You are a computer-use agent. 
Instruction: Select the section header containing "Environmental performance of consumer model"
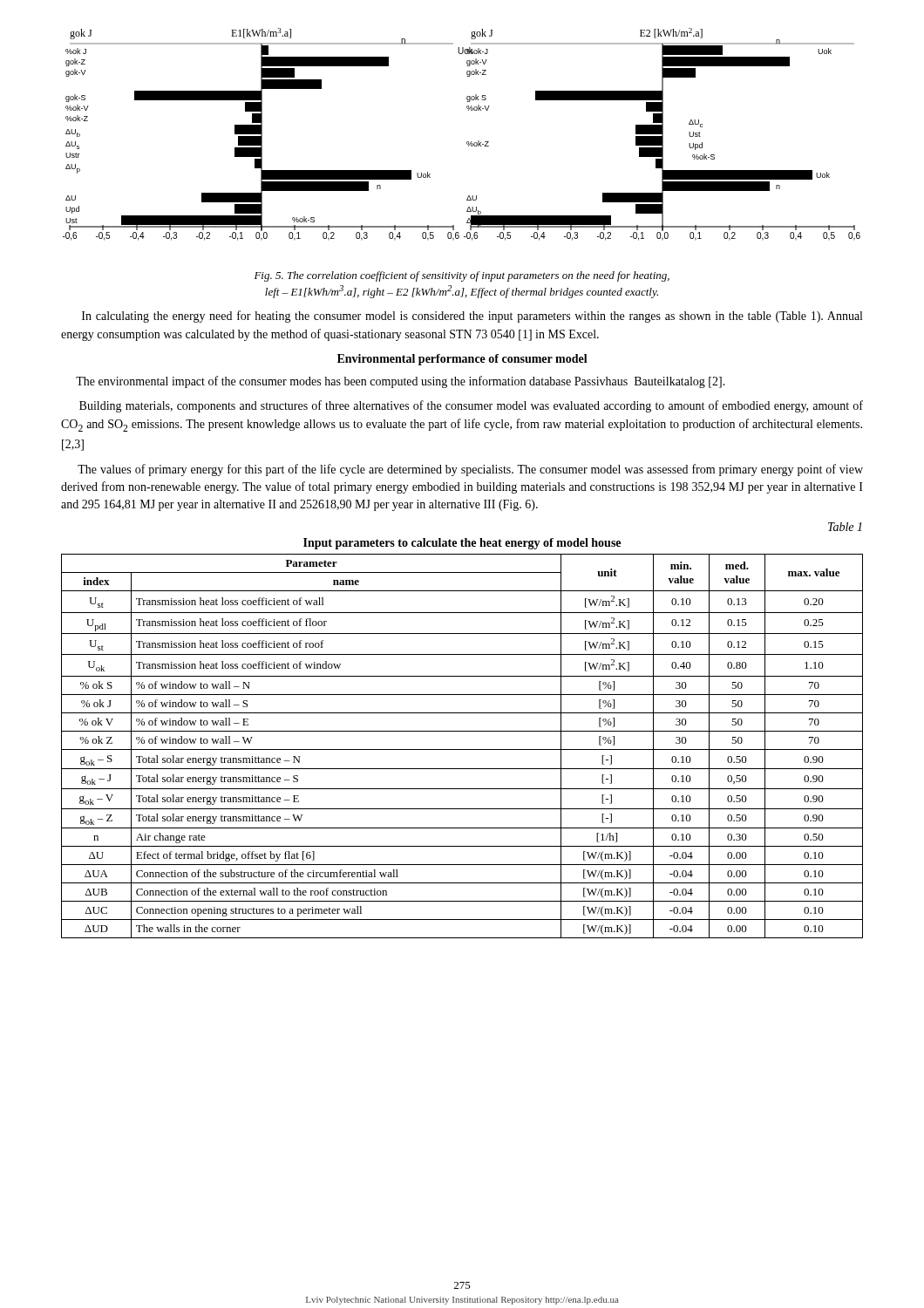(462, 359)
